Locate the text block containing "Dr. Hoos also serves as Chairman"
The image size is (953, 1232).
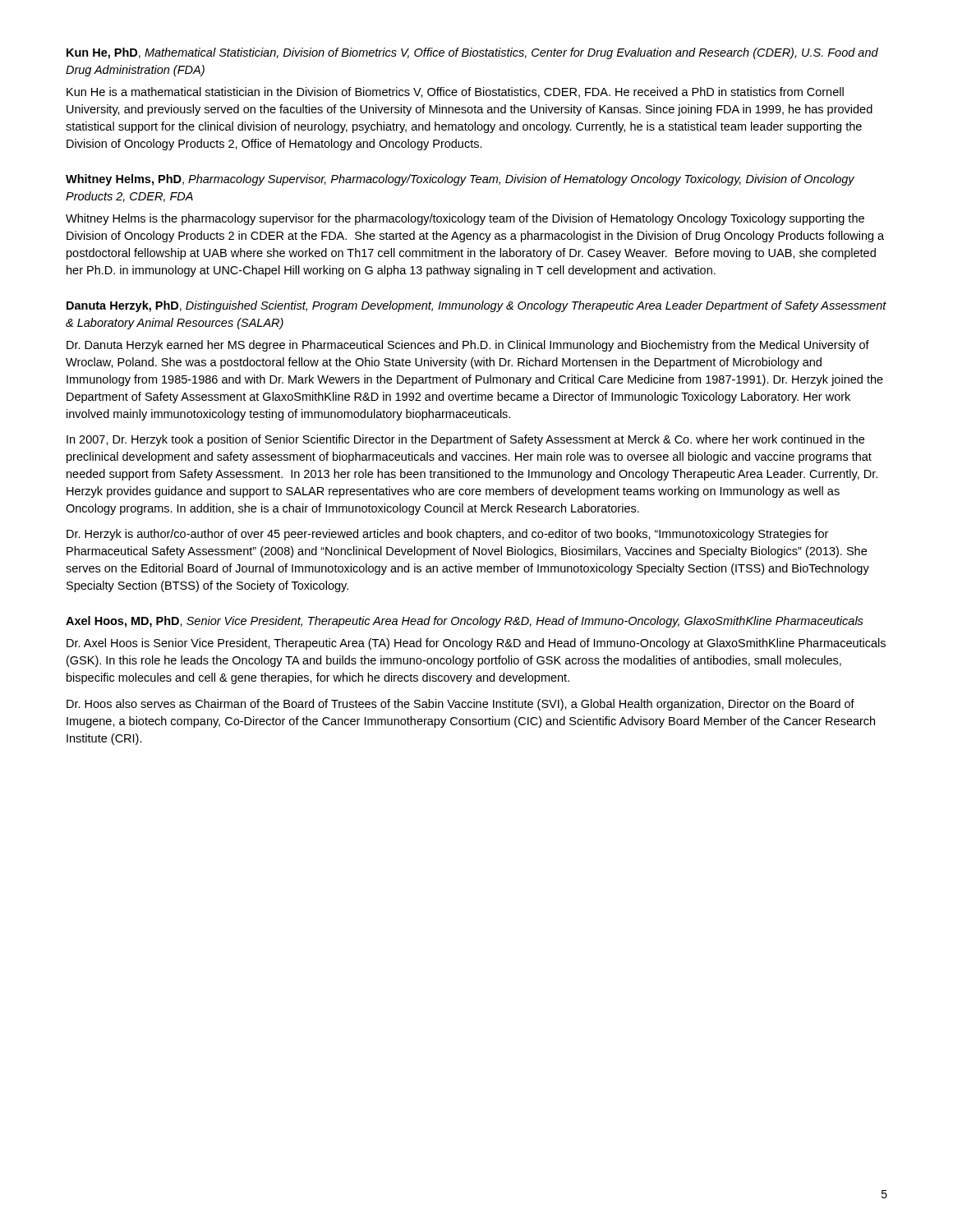coord(471,721)
